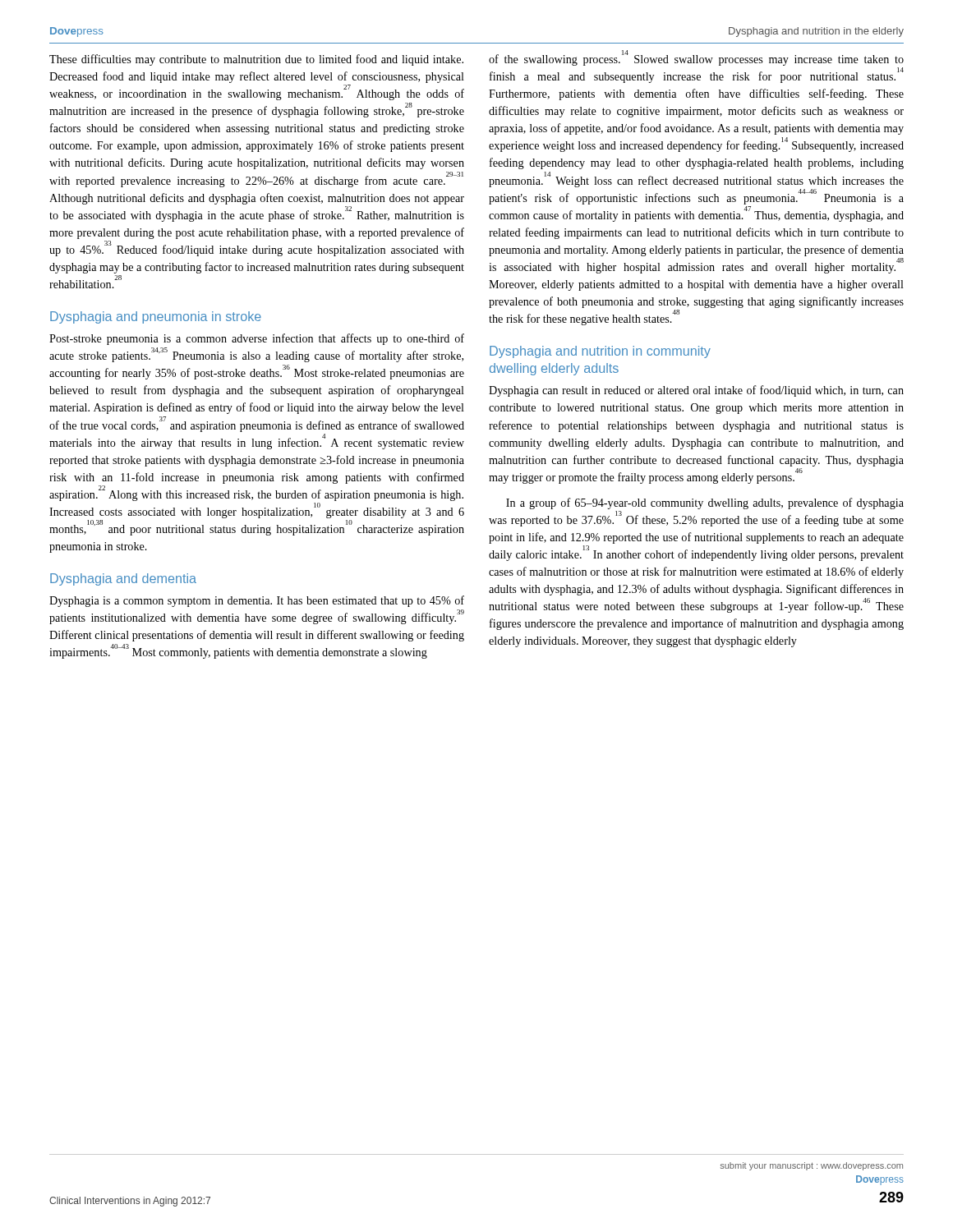Image resolution: width=953 pixels, height=1232 pixels.
Task: Click on the section header with the text "Dysphagia and pneumonia in stroke"
Action: click(155, 316)
